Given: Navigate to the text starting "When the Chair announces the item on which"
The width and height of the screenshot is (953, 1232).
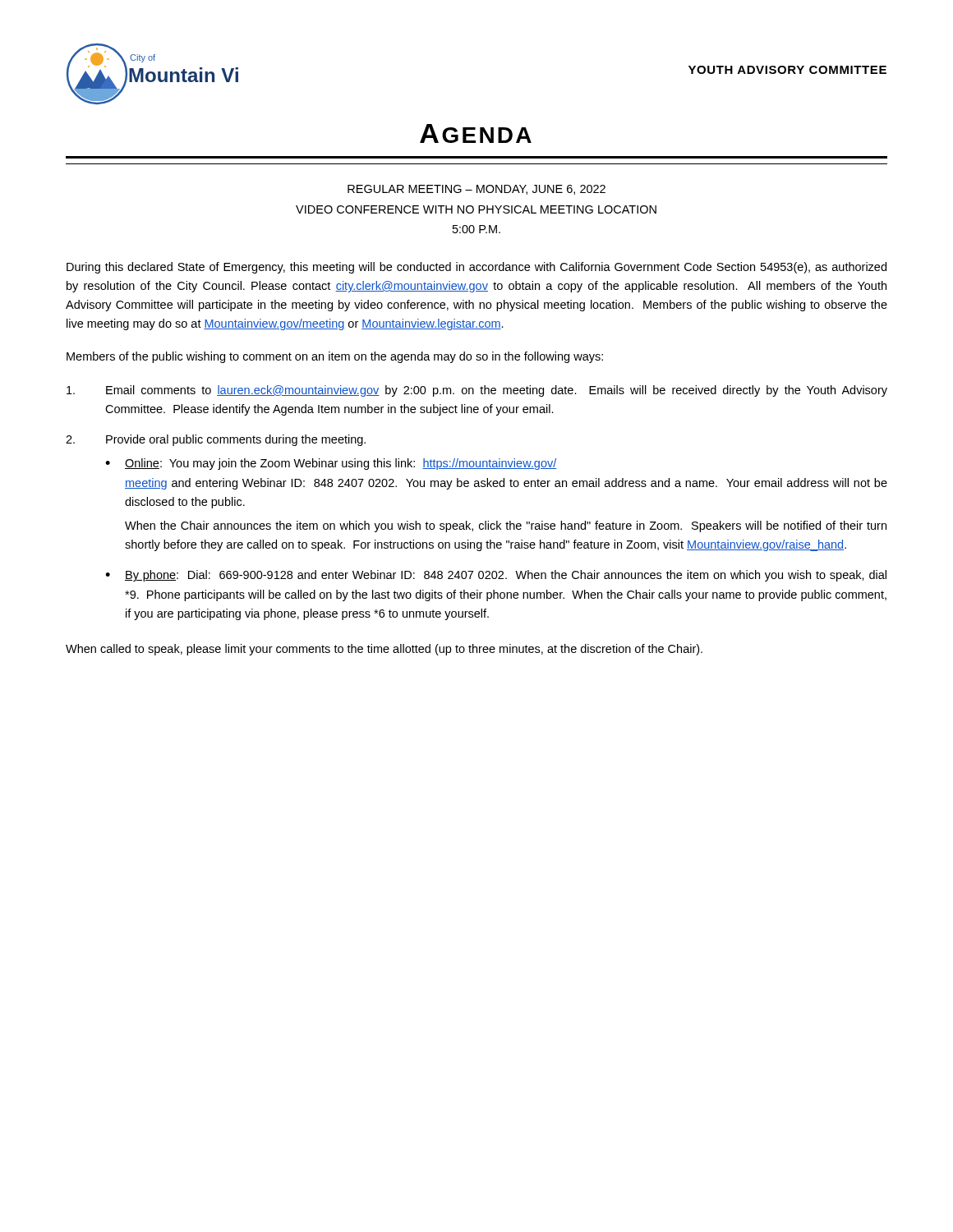Looking at the screenshot, I should [x=506, y=535].
